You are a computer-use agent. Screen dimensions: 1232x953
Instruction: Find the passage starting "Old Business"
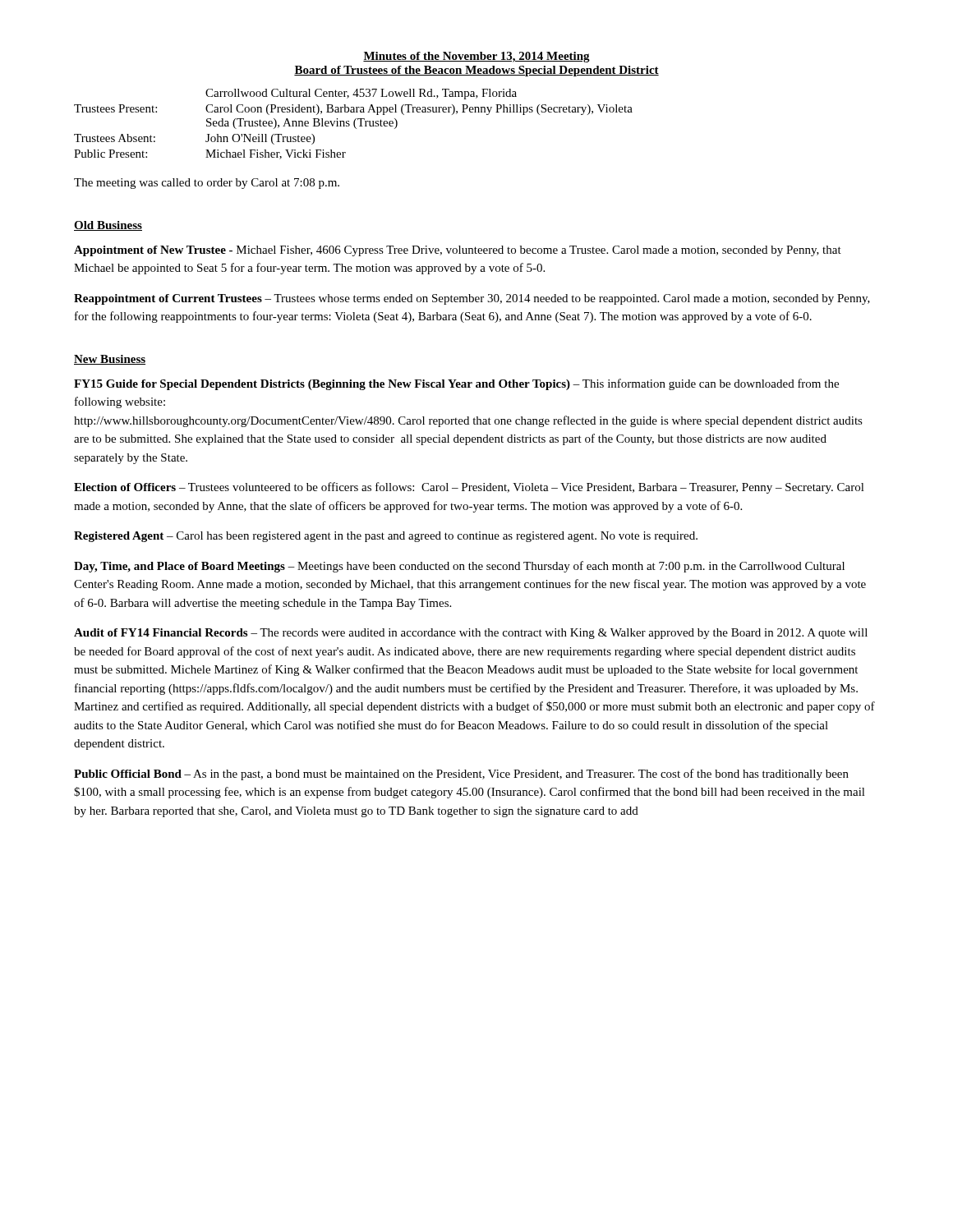click(x=108, y=225)
